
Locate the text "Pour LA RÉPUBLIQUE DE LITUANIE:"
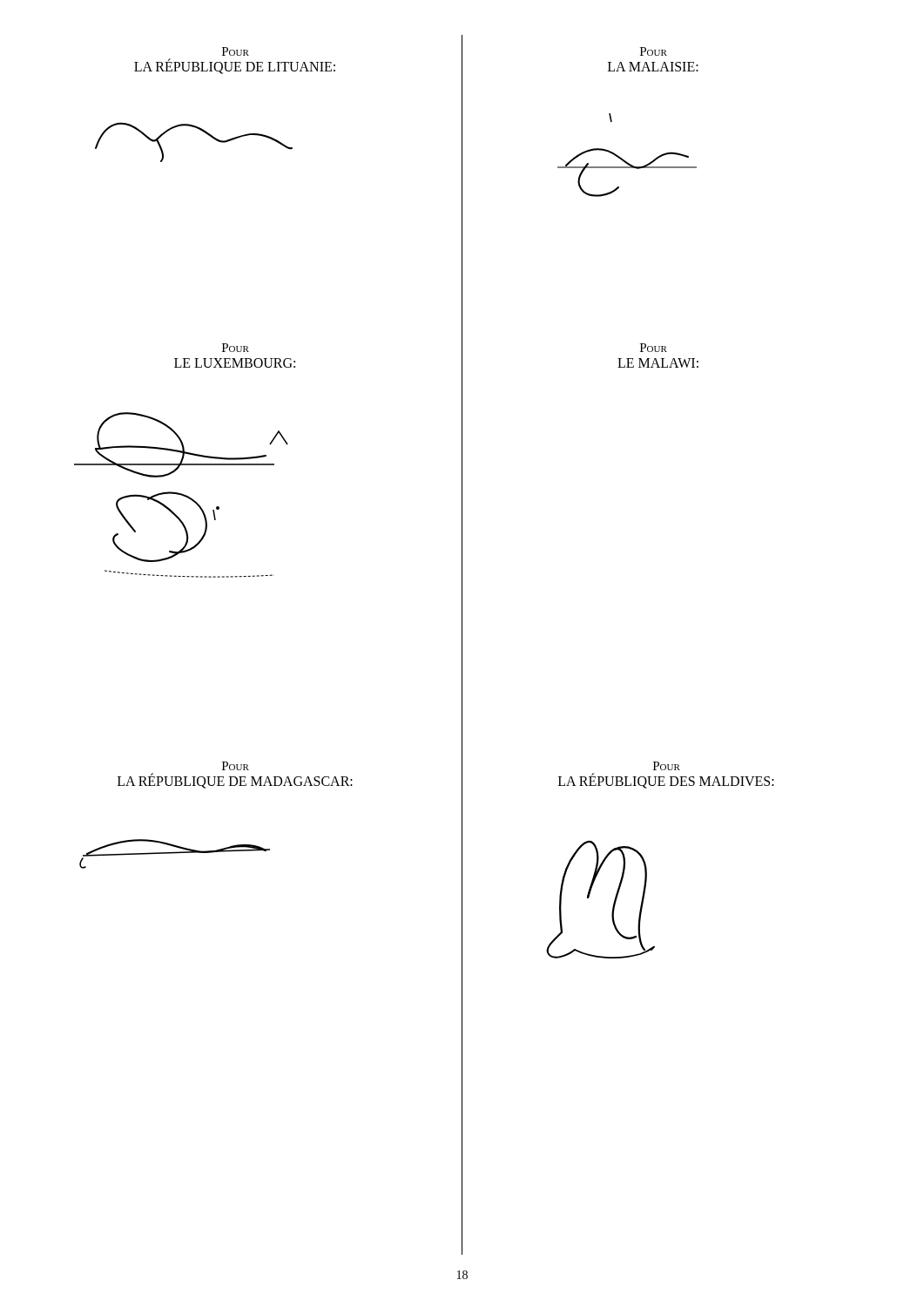(235, 59)
